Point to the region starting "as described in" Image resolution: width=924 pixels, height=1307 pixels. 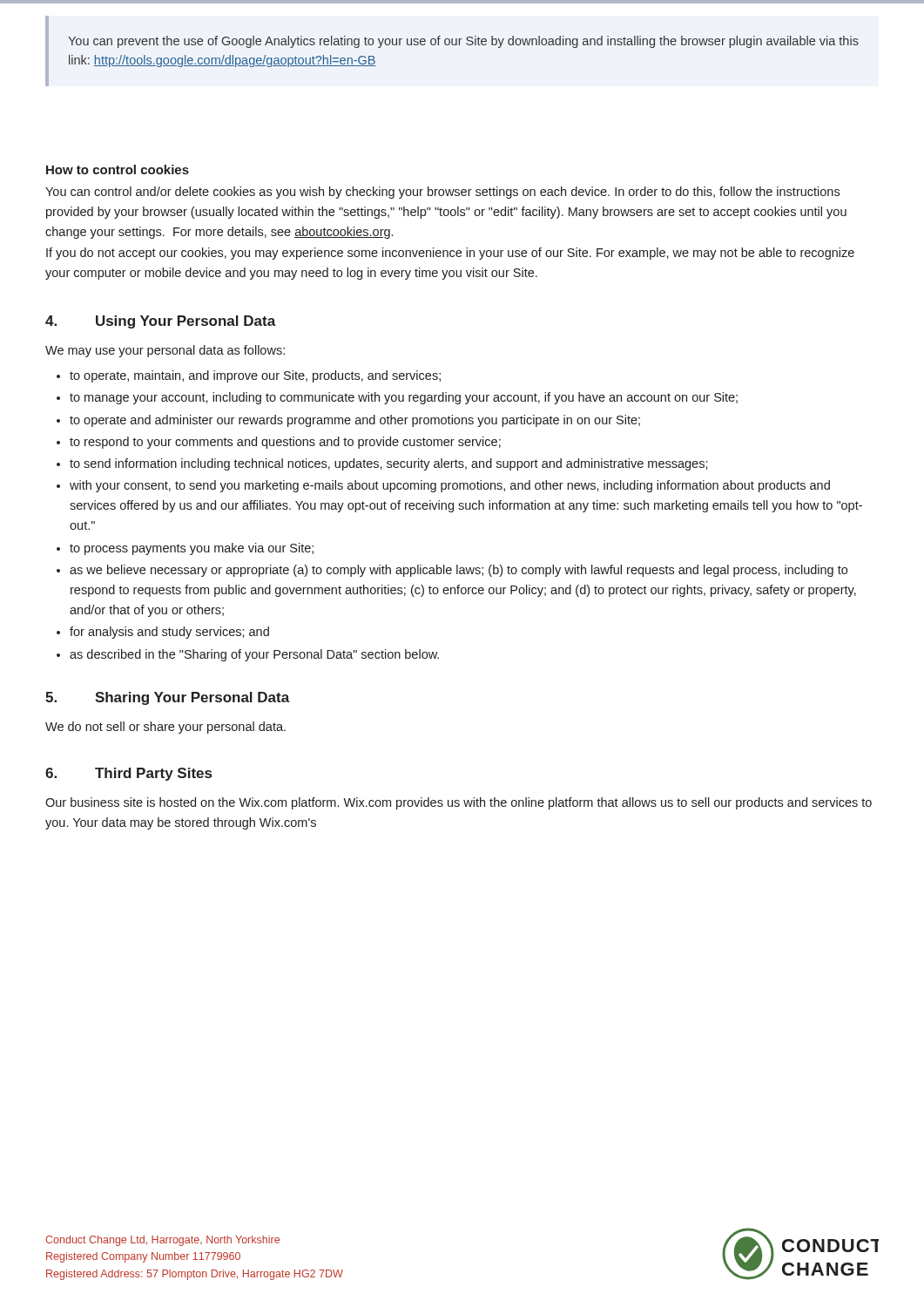click(x=255, y=654)
